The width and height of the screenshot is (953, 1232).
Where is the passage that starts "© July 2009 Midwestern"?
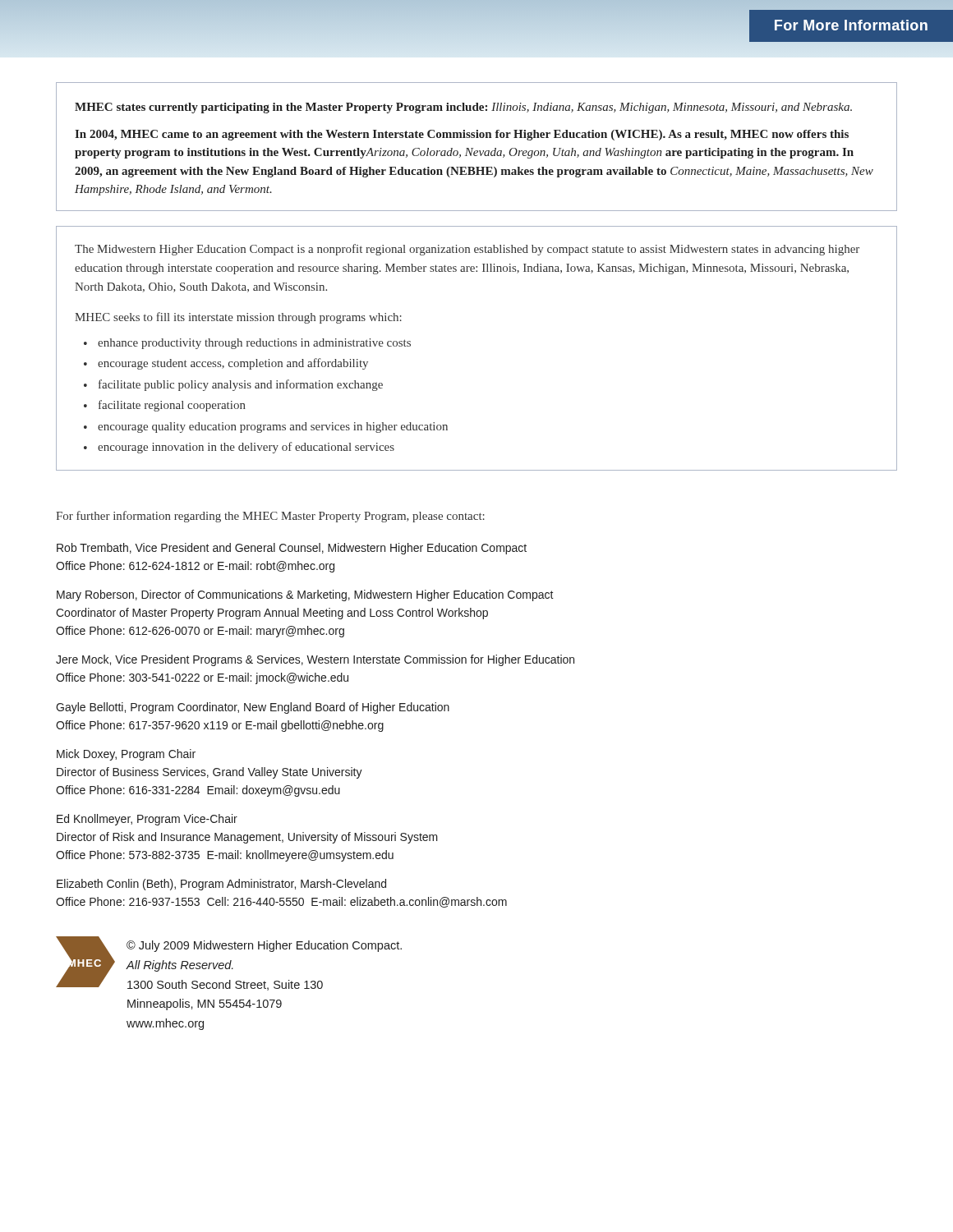coord(265,984)
